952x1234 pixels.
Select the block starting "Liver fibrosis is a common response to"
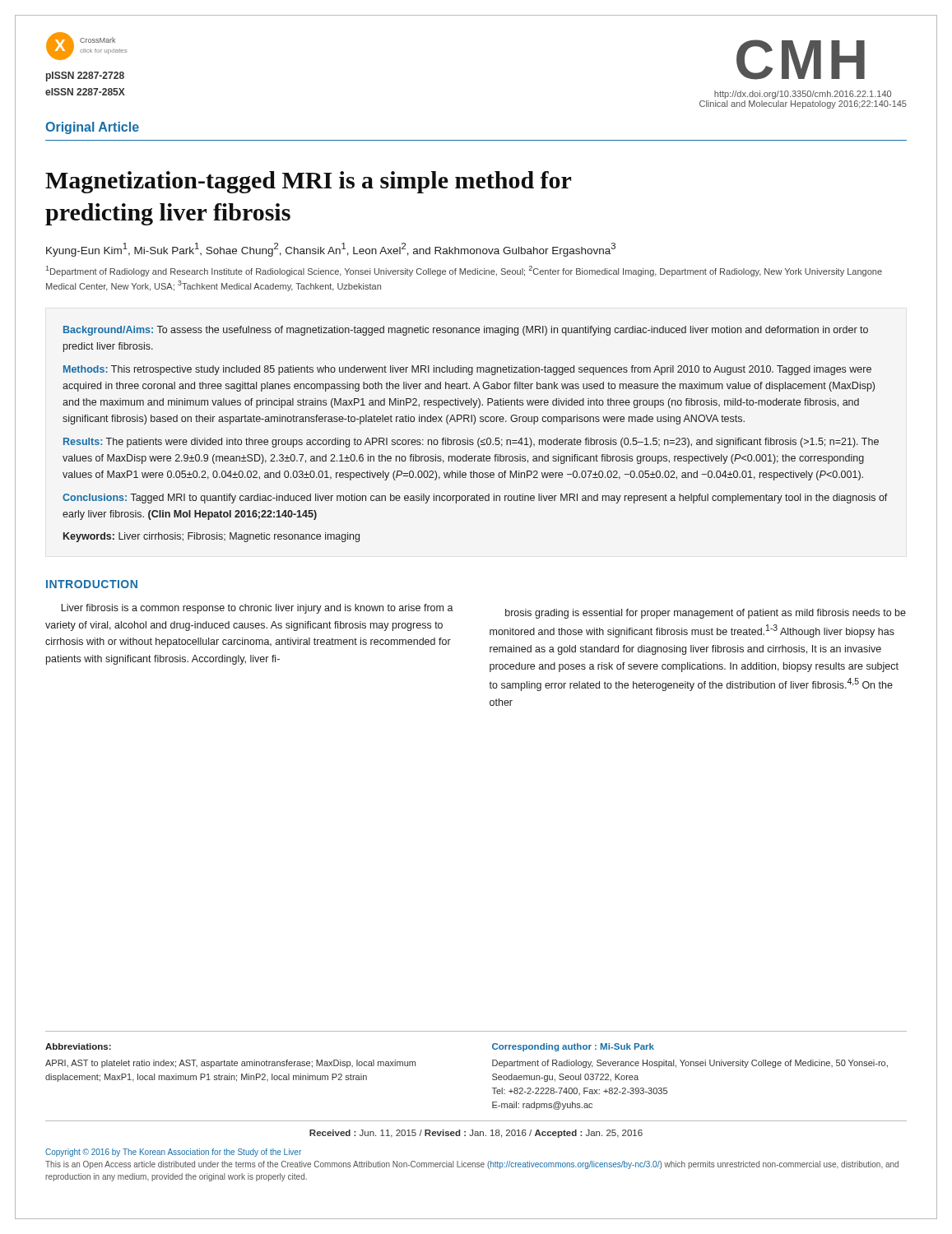click(x=249, y=633)
